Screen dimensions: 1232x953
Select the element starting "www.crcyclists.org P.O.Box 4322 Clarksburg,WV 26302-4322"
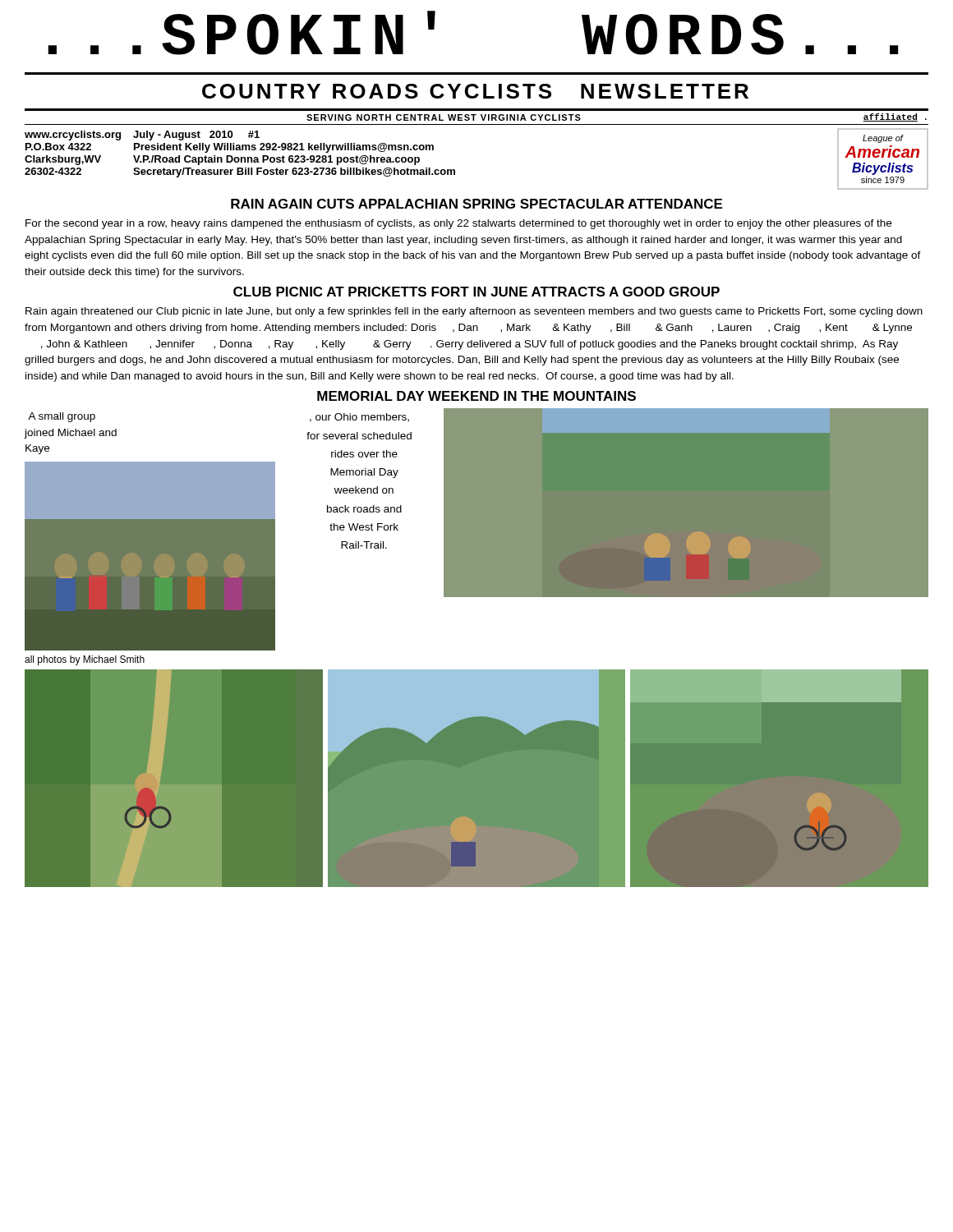tap(476, 159)
